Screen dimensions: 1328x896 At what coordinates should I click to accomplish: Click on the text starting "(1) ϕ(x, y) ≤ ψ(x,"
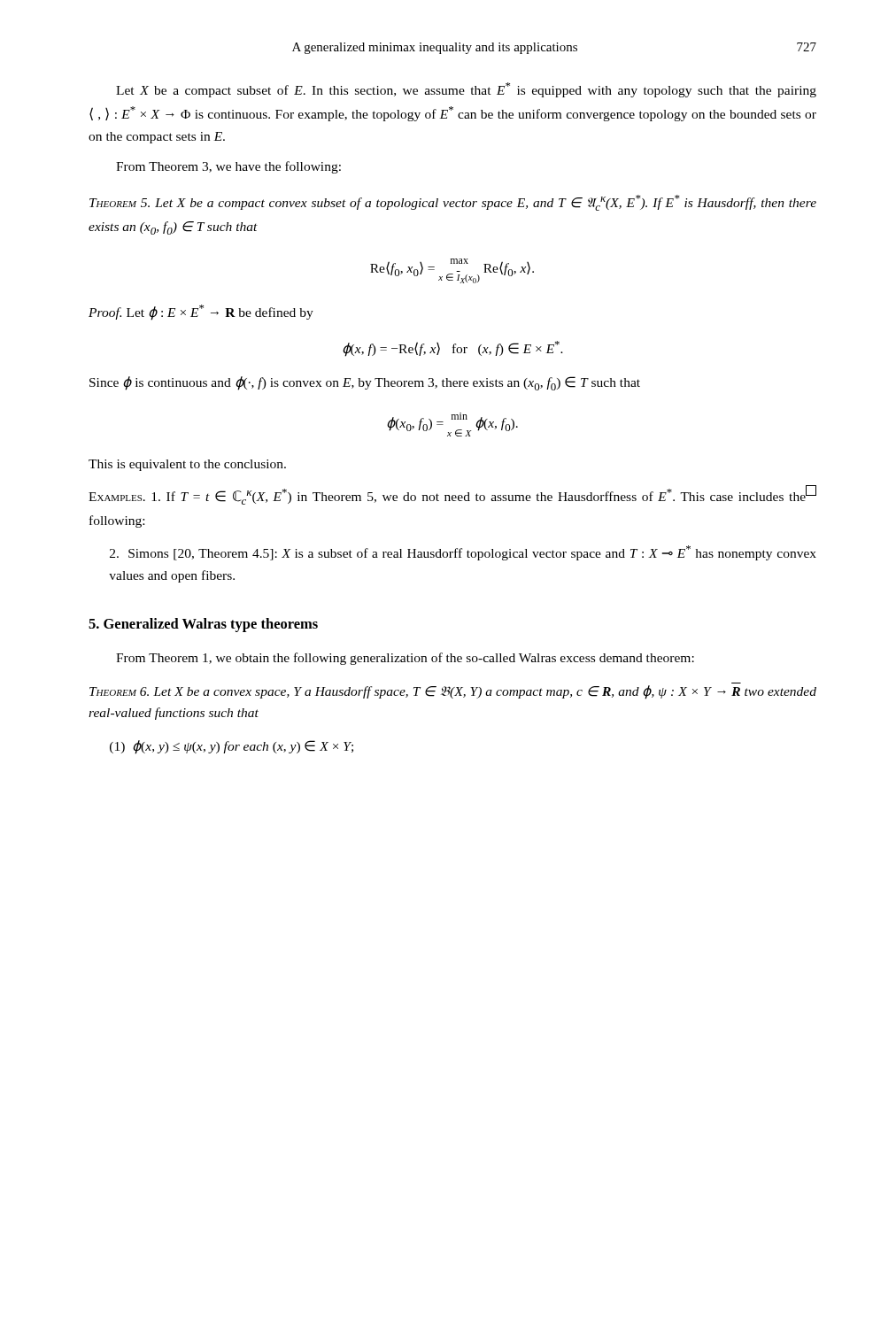[x=232, y=747]
